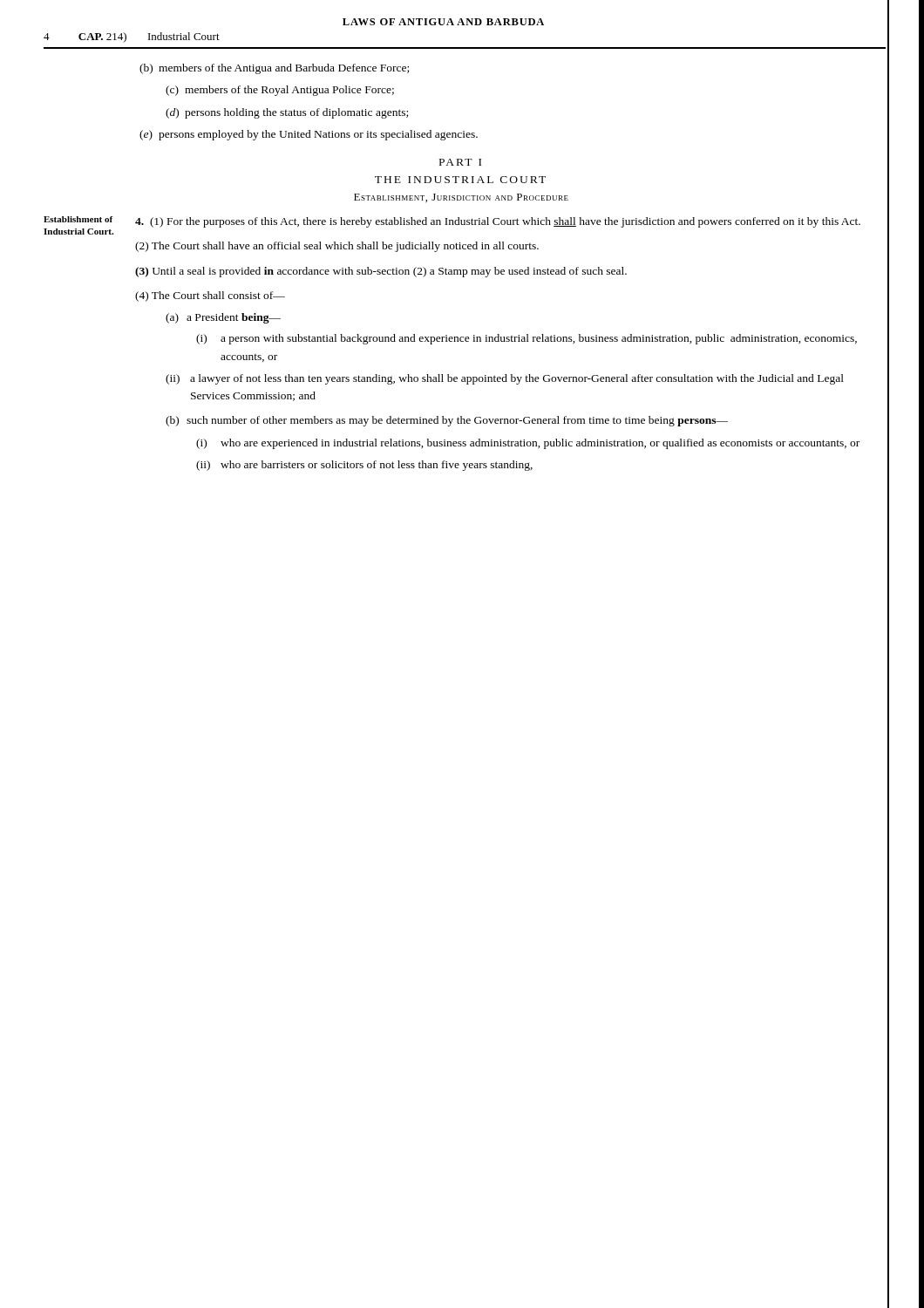Locate the passage starting "Establishment ofIndustrial Court."
The image size is (924, 1308).
(x=79, y=225)
